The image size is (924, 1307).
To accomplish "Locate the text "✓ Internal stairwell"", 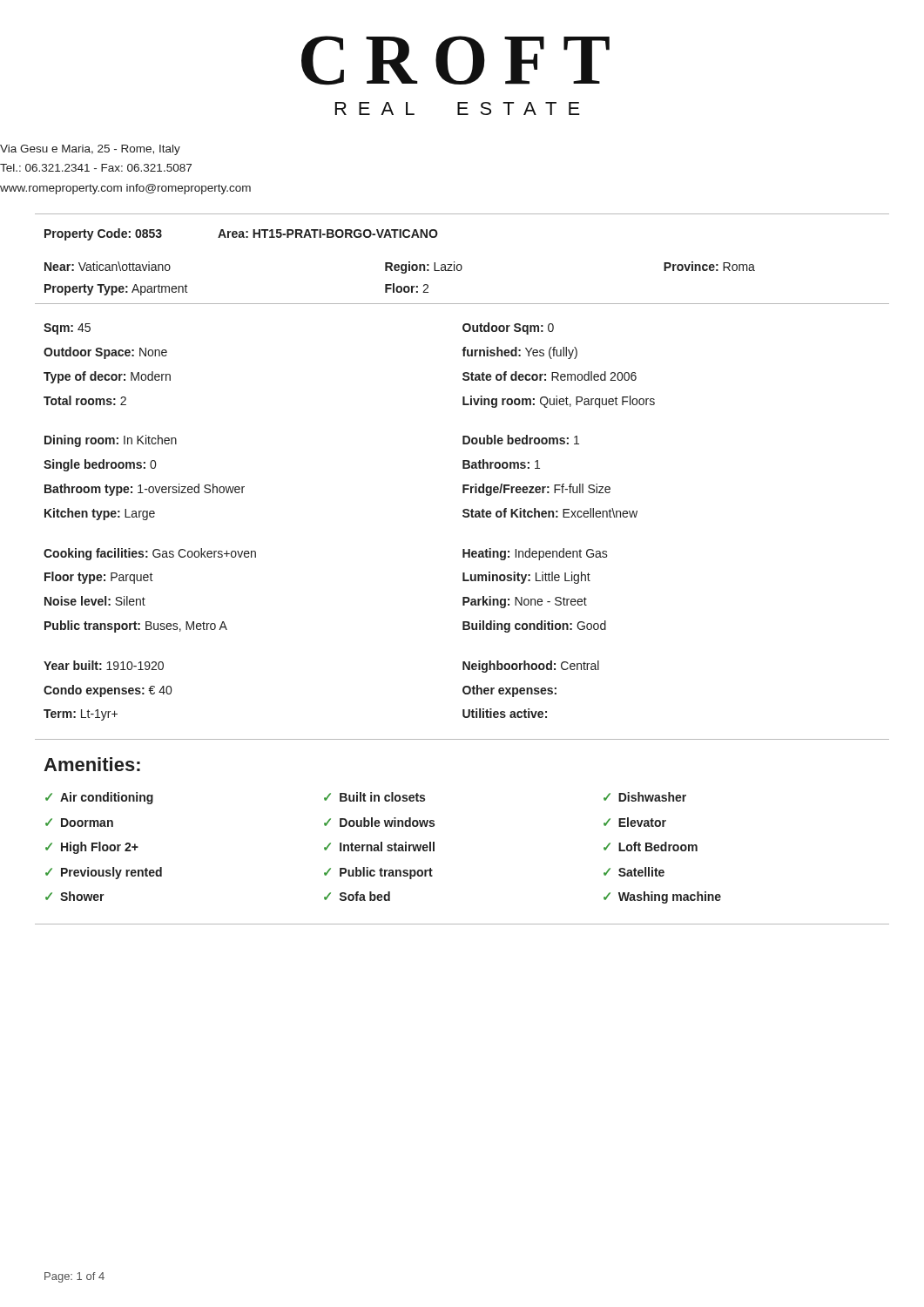I will point(379,847).
